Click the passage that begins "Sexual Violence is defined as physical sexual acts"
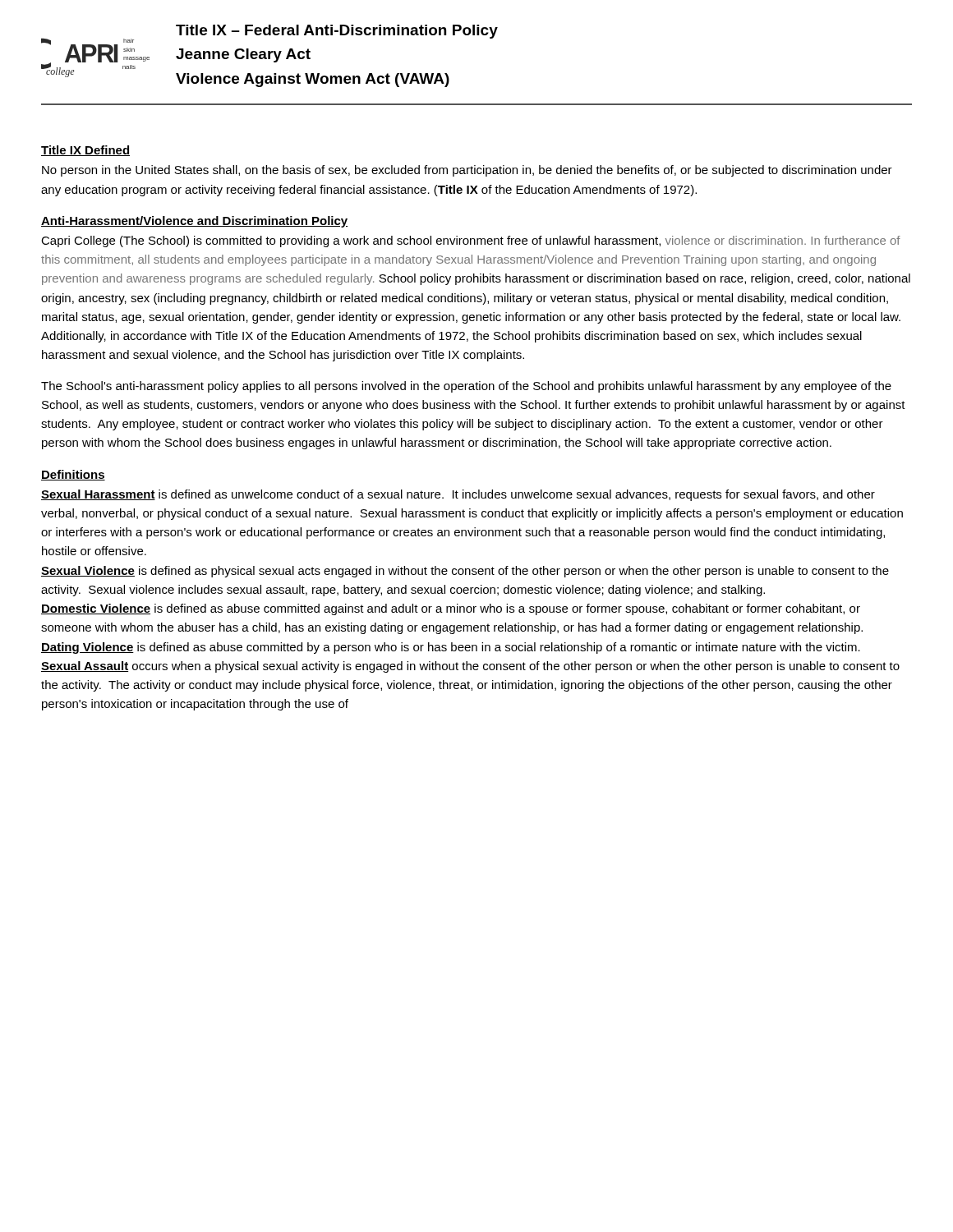 click(x=465, y=580)
